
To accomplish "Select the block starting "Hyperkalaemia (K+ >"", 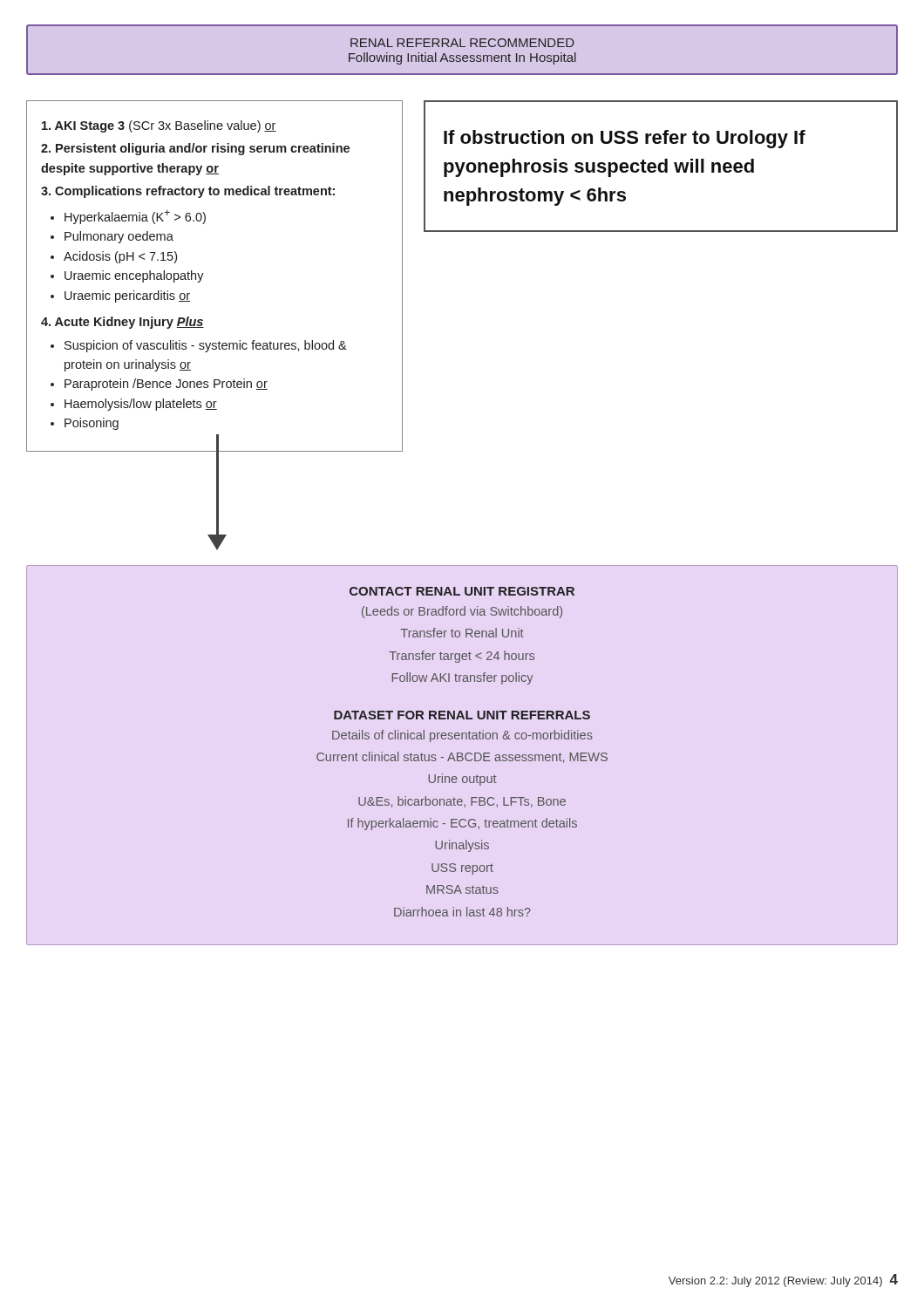I will 135,215.
